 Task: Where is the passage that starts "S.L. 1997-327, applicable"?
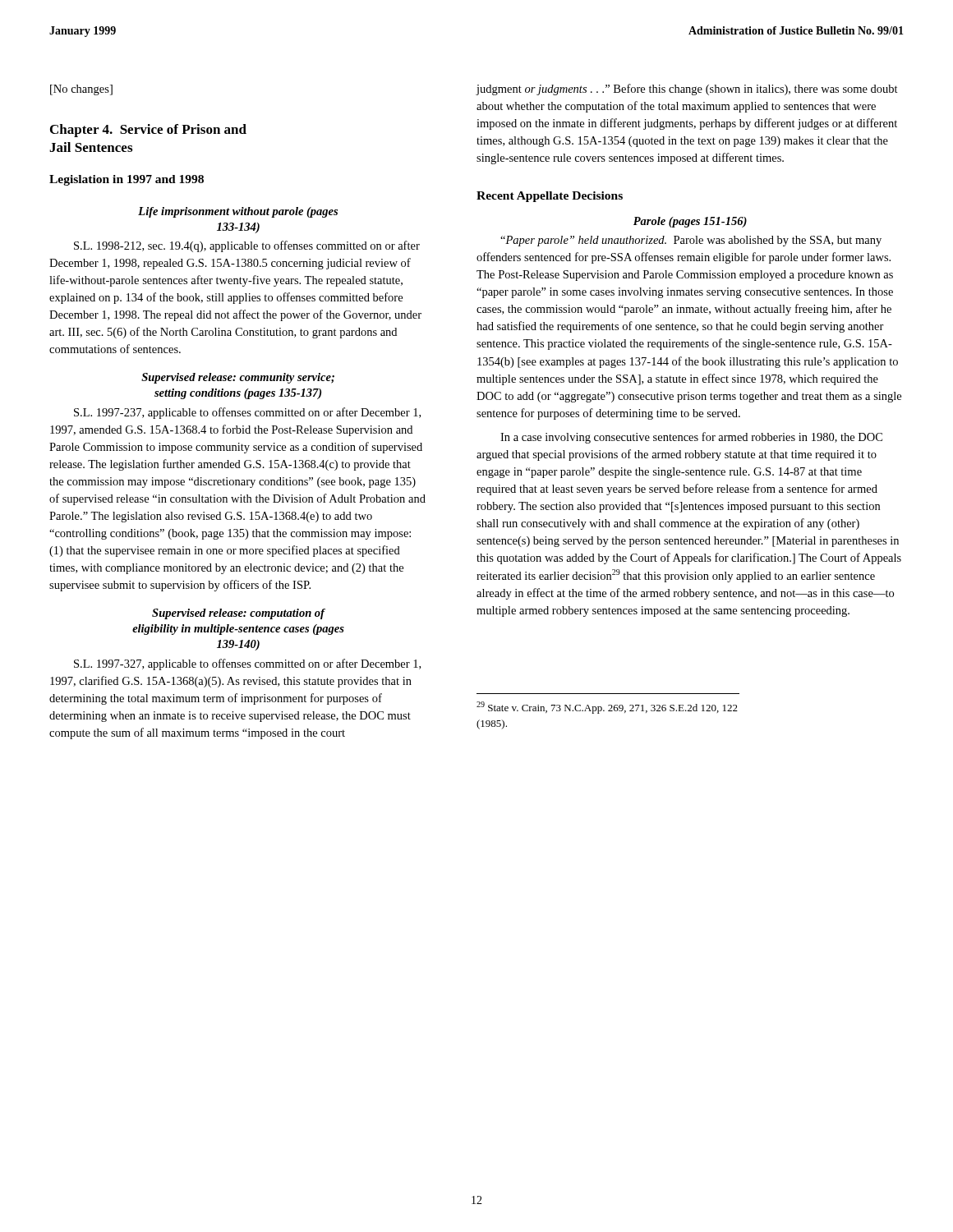[x=238, y=698]
